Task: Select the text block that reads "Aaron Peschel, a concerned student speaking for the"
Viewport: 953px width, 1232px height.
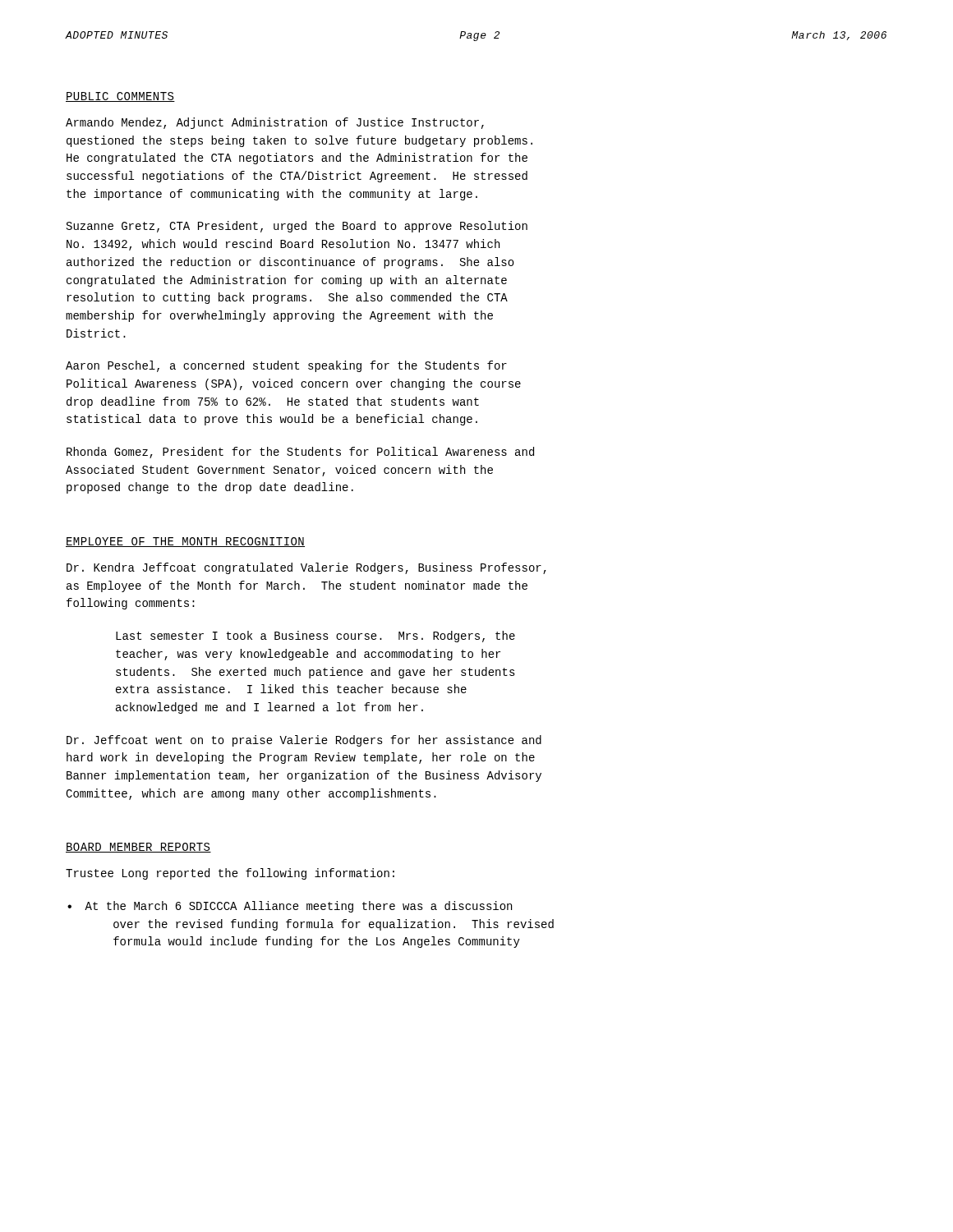Action: pos(294,393)
